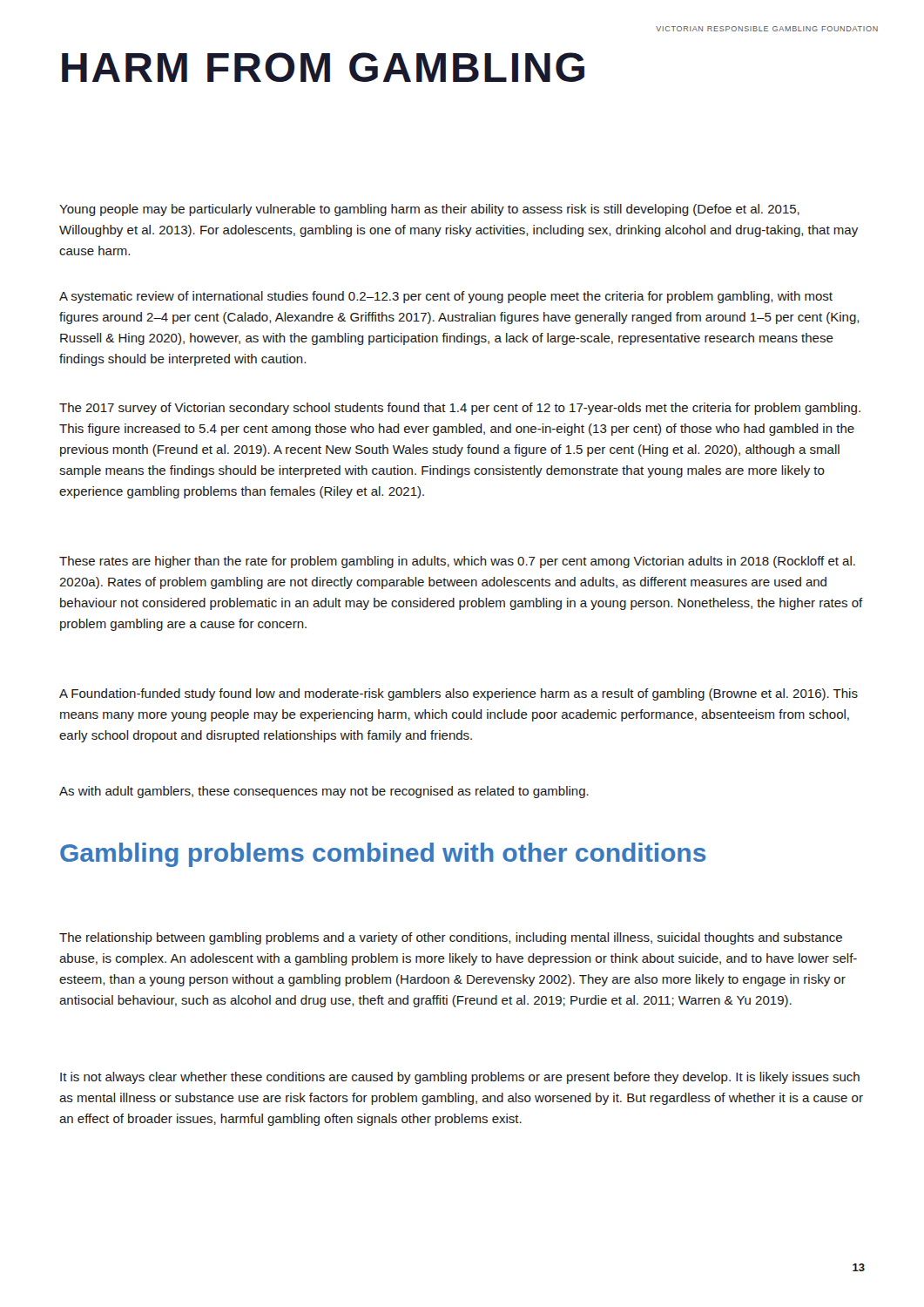Select the text block with the text "It is not always clear whether these conditions"
This screenshot has height=1307, width=924.
(461, 1097)
